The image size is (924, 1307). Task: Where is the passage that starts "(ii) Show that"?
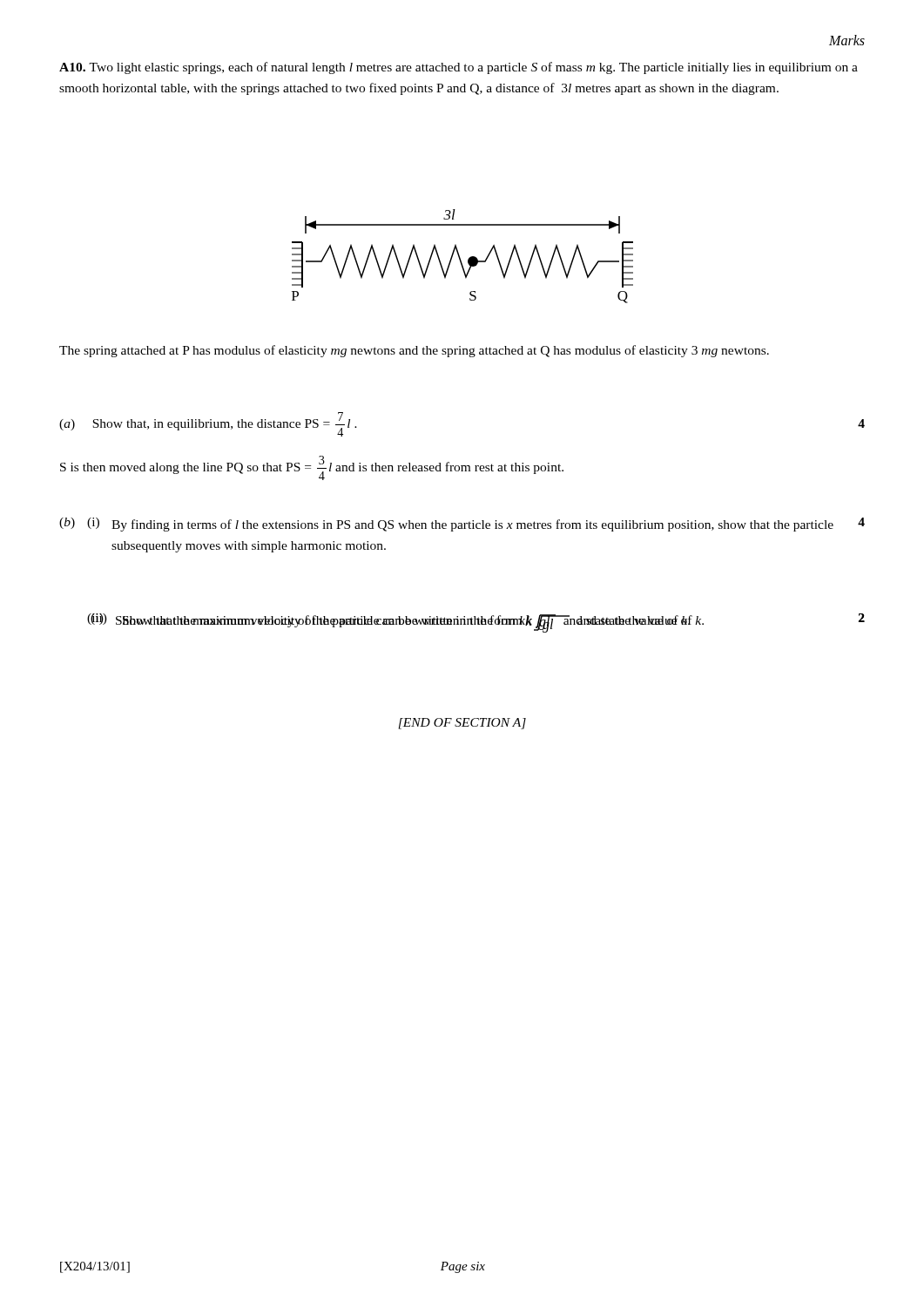[x=462, y=621]
